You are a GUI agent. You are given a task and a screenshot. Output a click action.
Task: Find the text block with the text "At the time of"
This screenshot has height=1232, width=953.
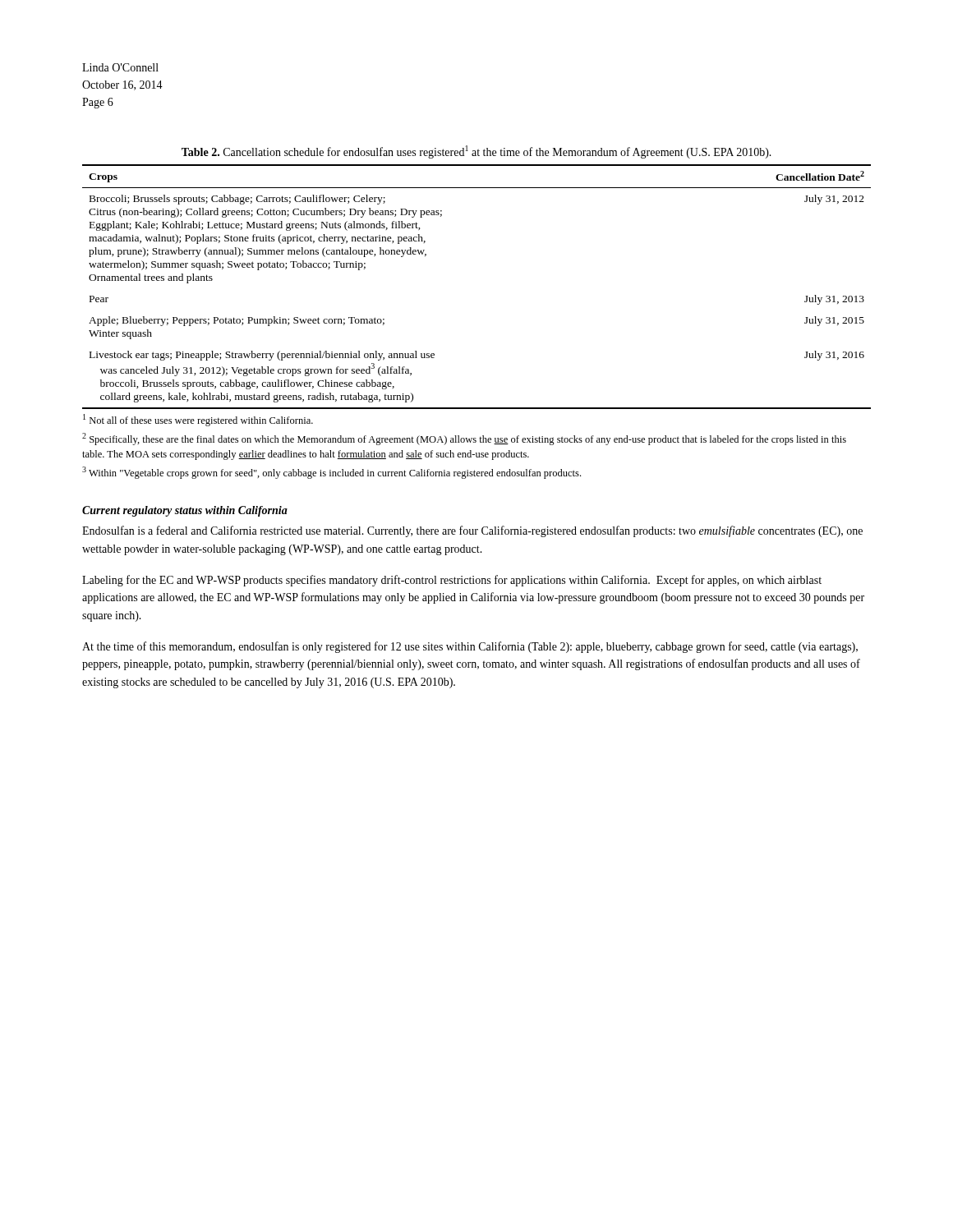pos(471,664)
